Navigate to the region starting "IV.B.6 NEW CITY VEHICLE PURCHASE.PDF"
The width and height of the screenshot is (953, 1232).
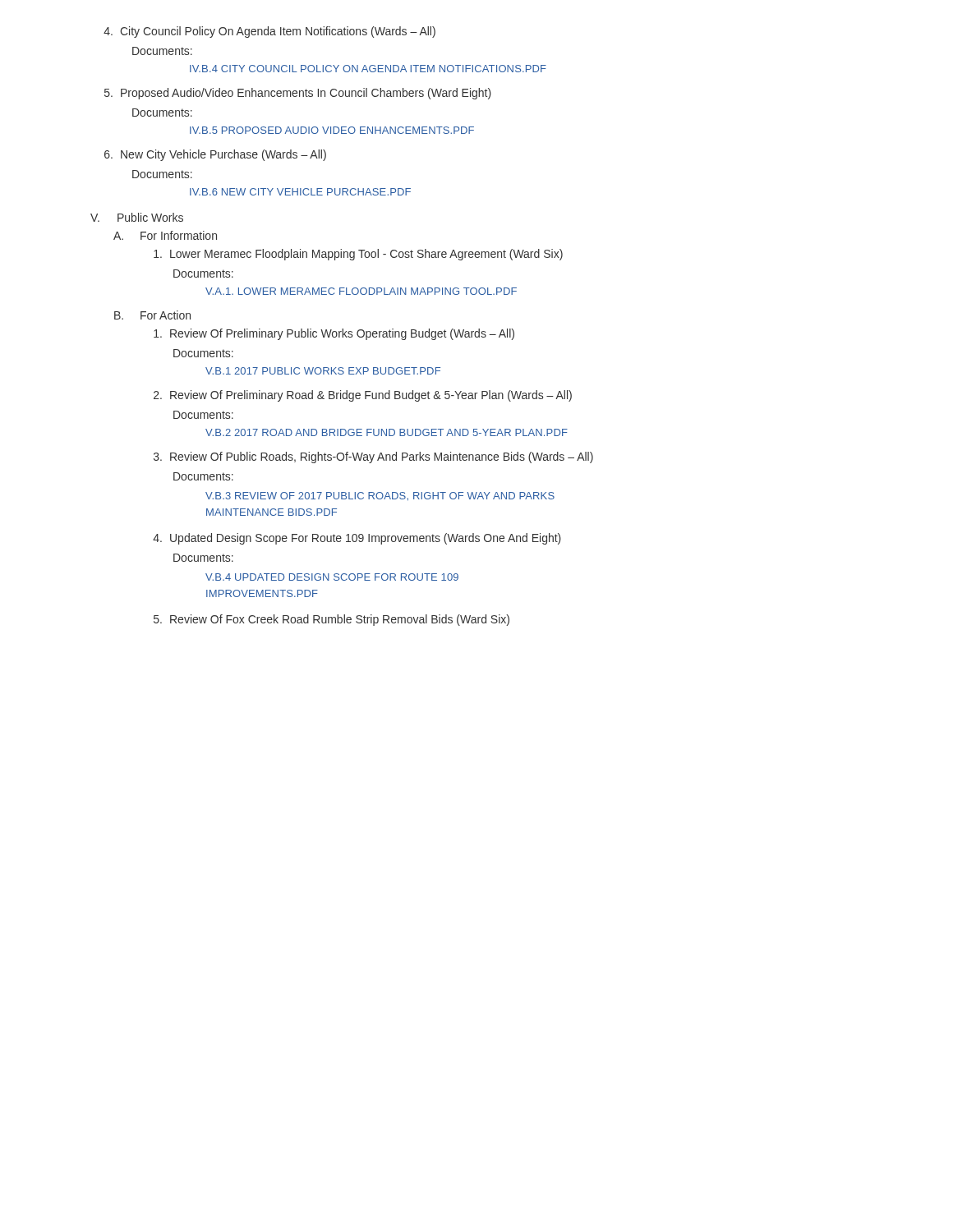[x=300, y=192]
